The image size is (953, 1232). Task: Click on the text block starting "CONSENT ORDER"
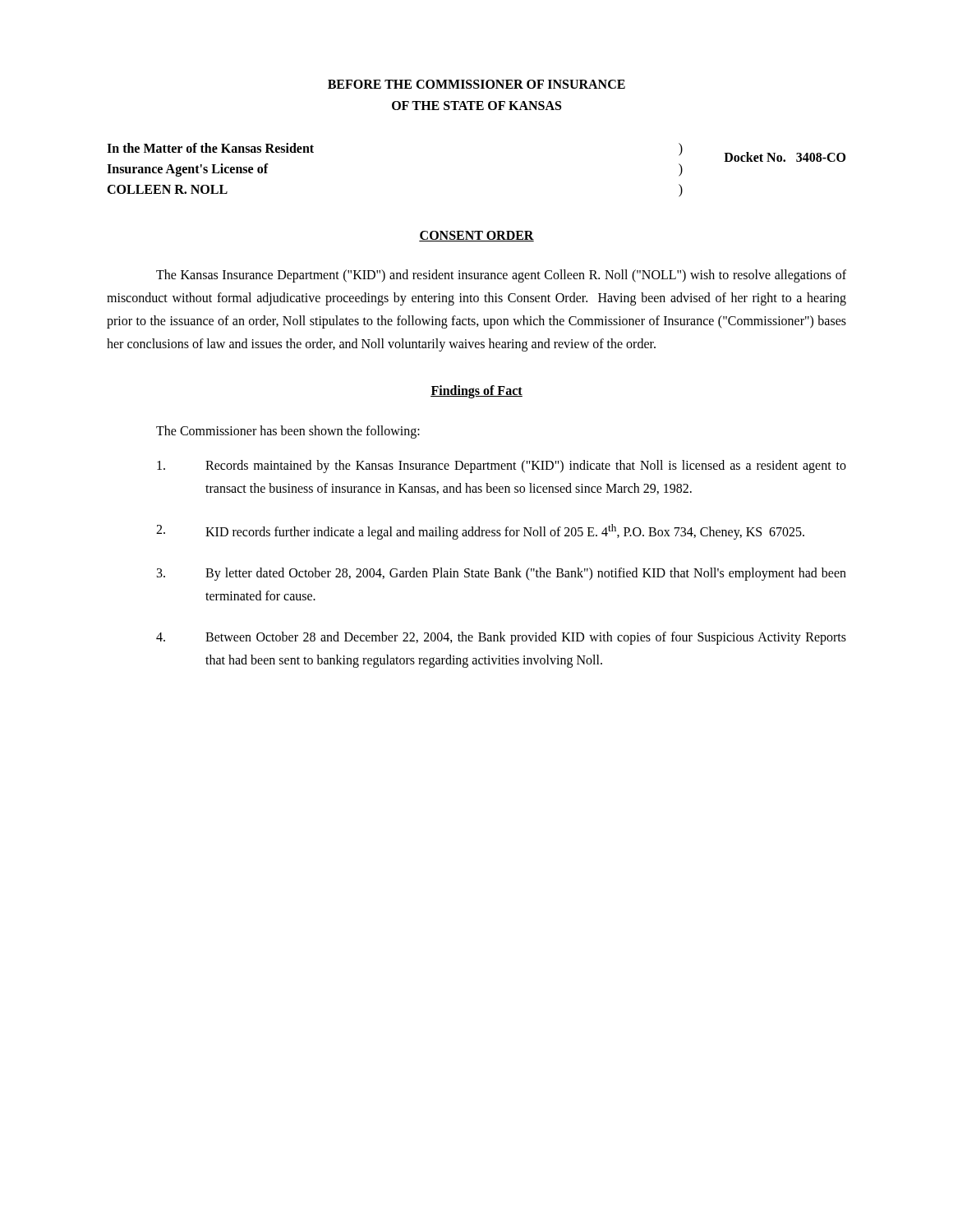(476, 235)
